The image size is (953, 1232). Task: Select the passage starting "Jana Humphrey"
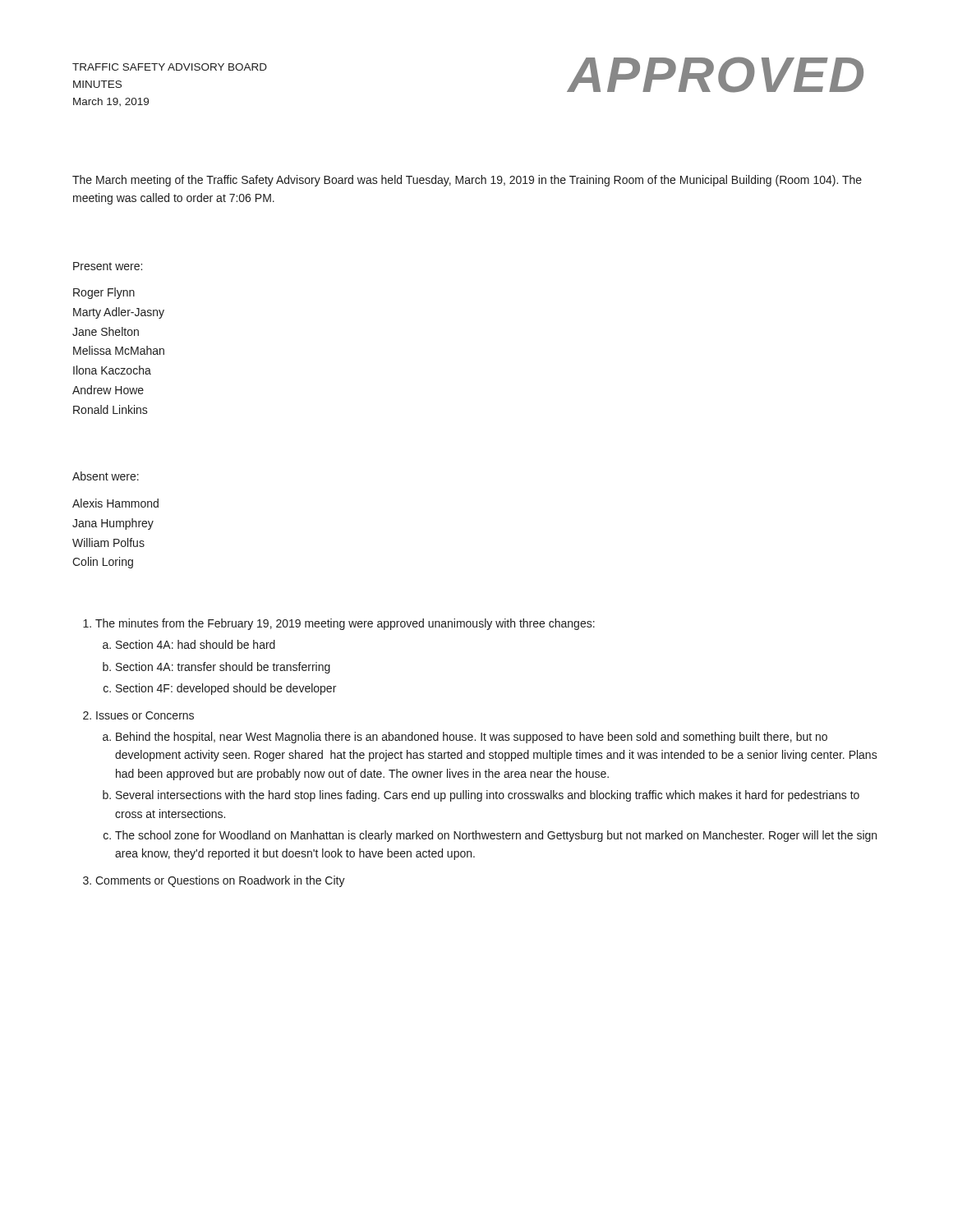pyautogui.click(x=113, y=523)
